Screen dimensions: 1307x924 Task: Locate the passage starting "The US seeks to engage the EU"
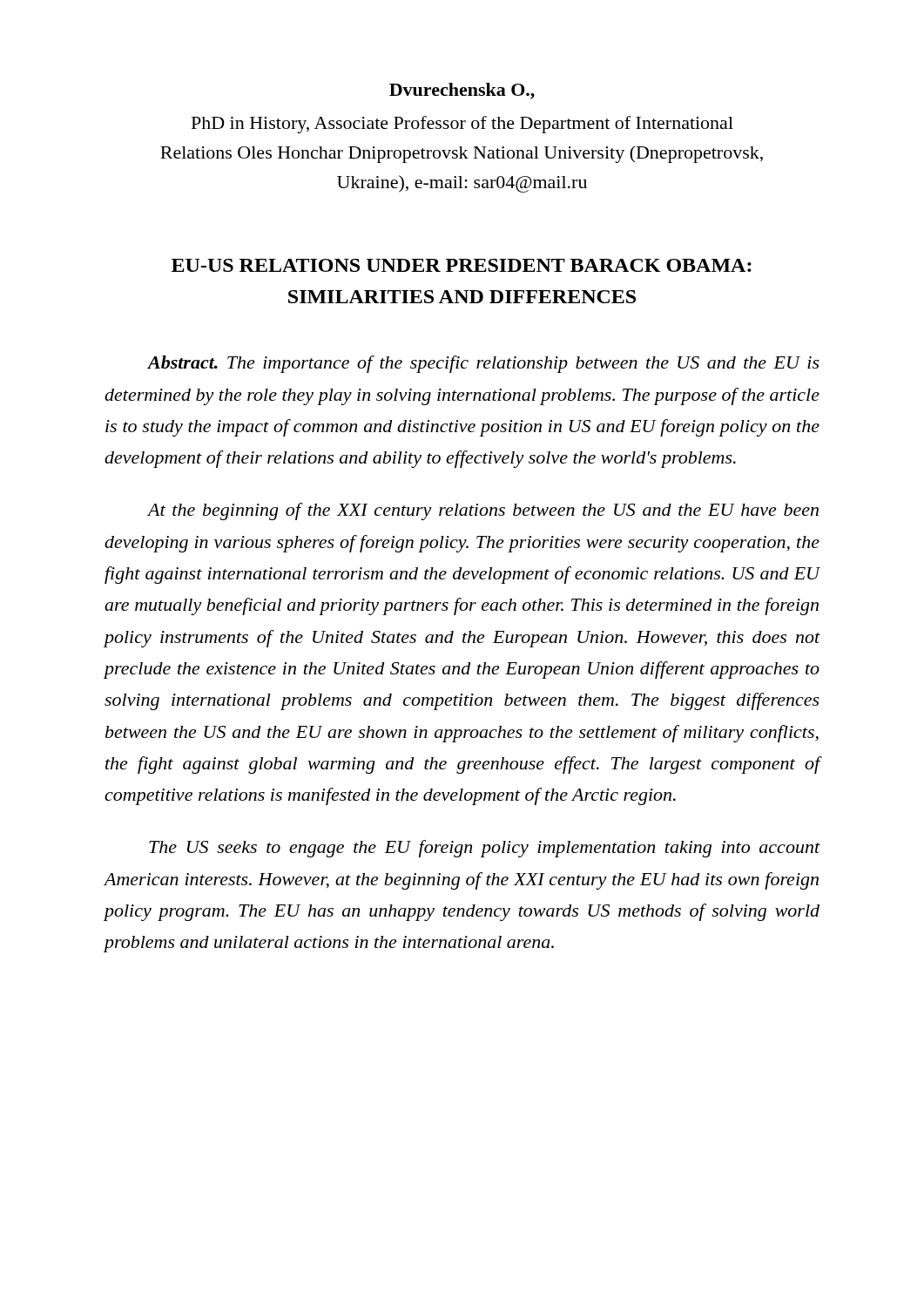tap(462, 894)
